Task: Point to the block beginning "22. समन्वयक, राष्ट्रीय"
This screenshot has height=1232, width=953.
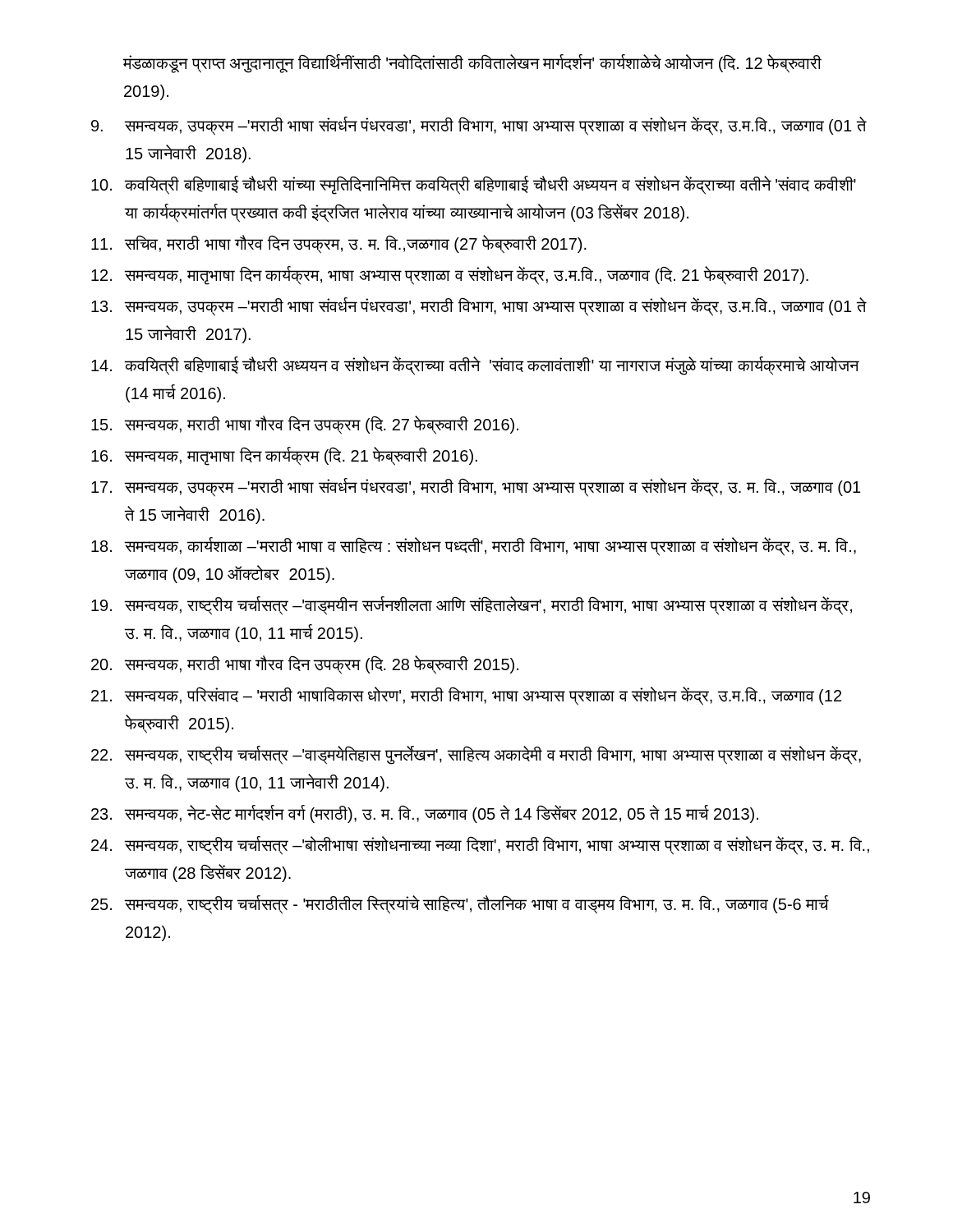Action: 481,769
